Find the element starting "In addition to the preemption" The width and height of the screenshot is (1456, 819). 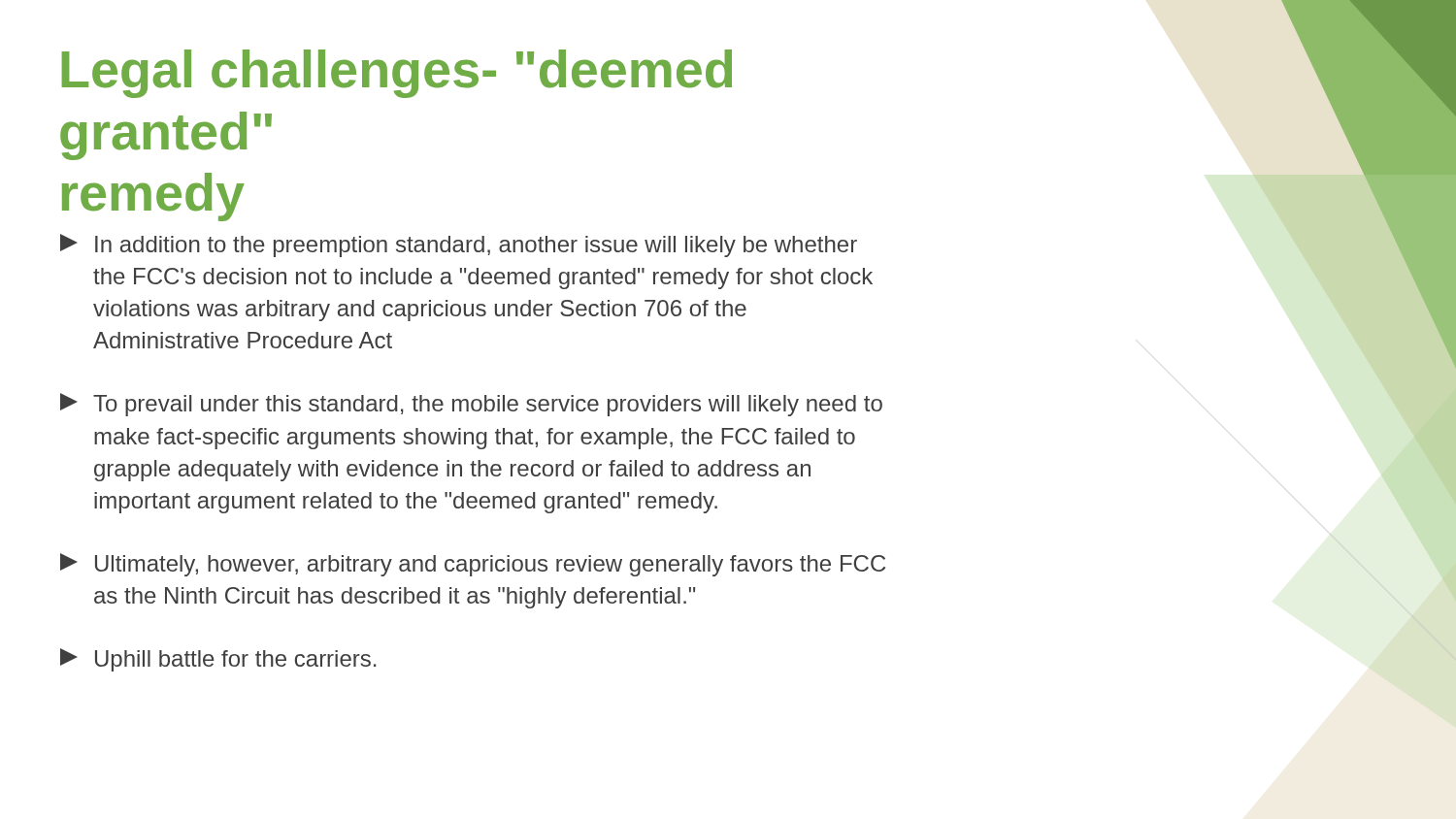click(x=466, y=292)
